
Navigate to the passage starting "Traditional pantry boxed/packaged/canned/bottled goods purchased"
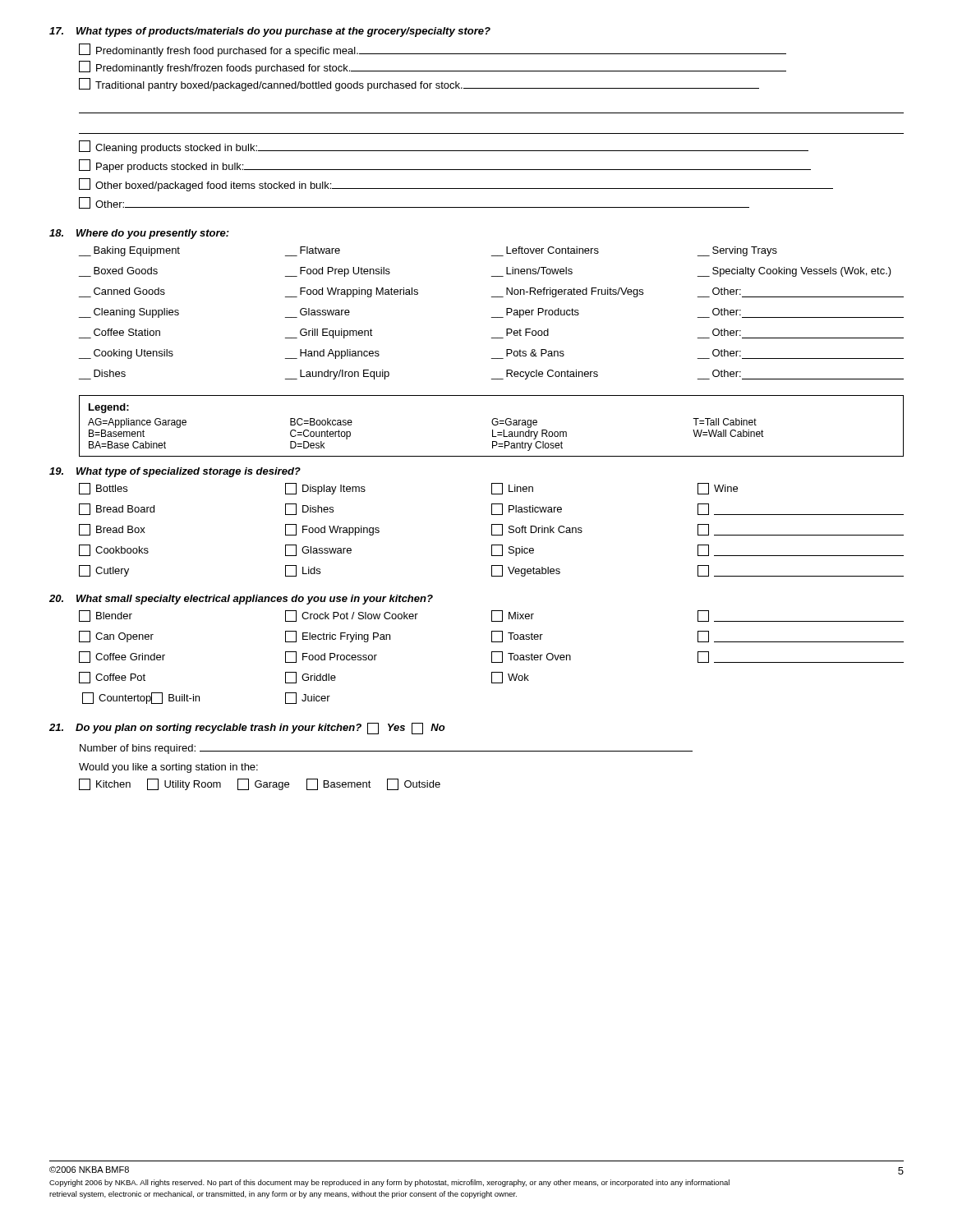coord(419,84)
